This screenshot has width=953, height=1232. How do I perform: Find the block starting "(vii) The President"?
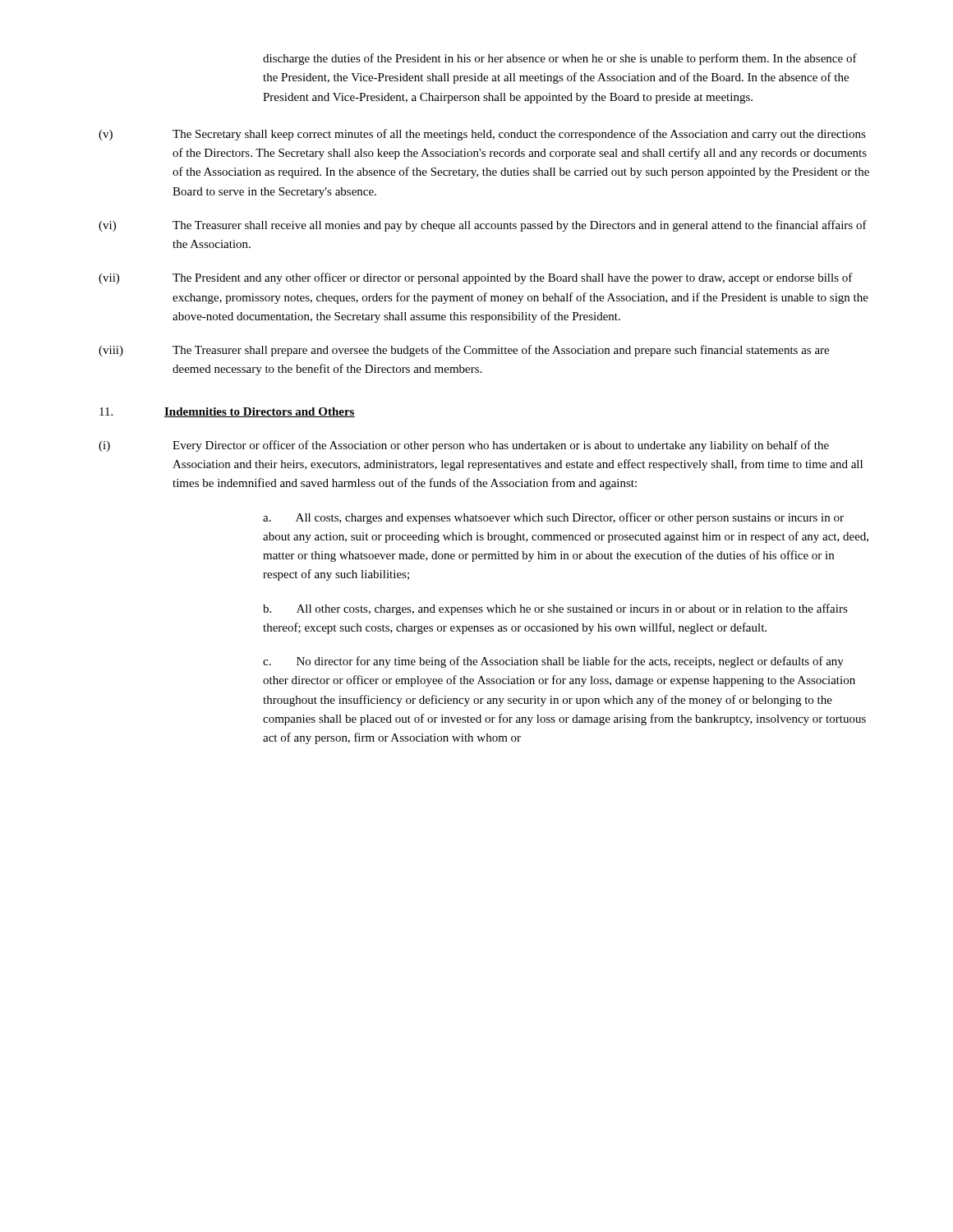coord(485,297)
